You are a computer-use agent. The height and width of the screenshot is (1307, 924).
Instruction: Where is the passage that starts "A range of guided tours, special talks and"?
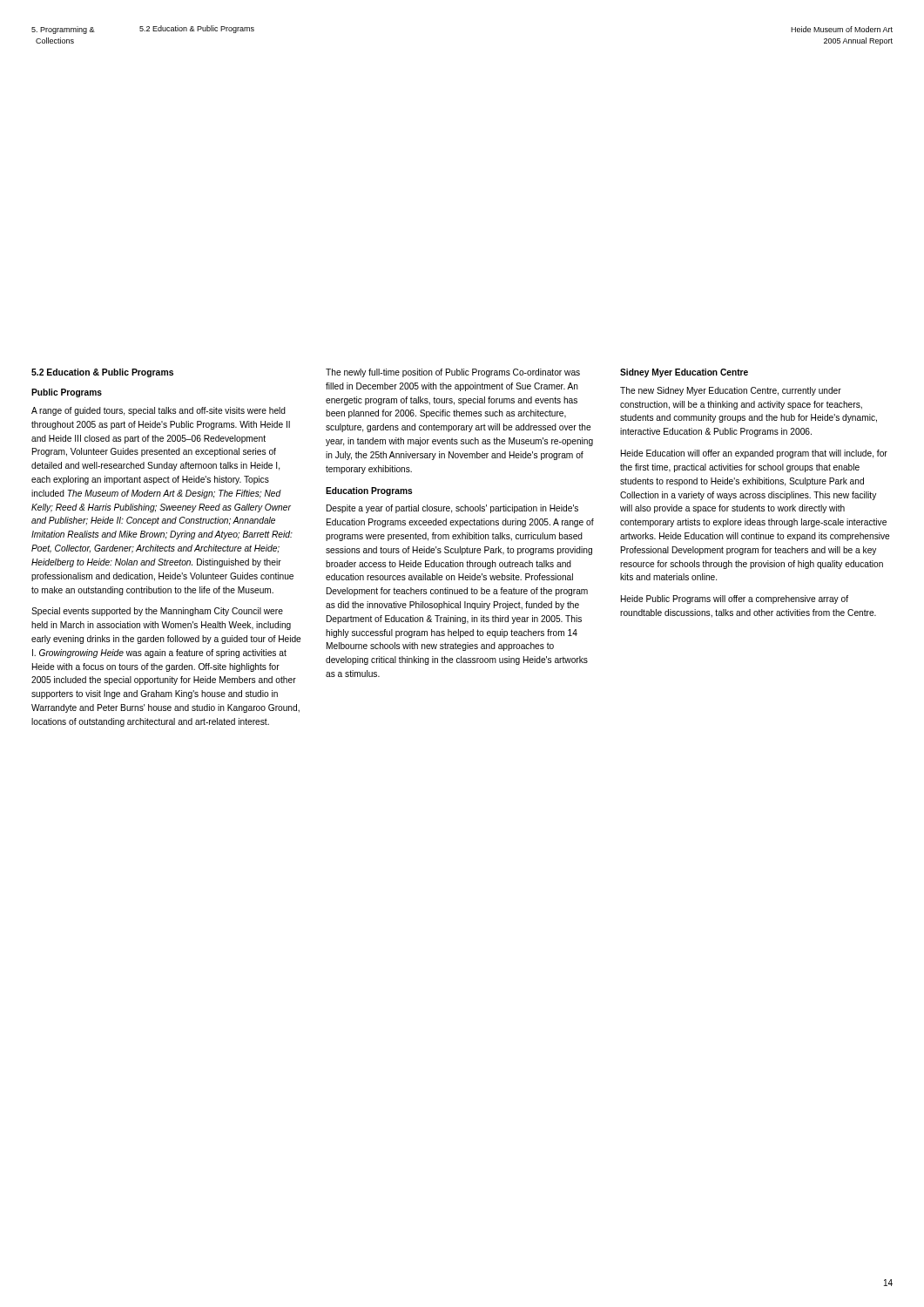[x=166, y=567]
